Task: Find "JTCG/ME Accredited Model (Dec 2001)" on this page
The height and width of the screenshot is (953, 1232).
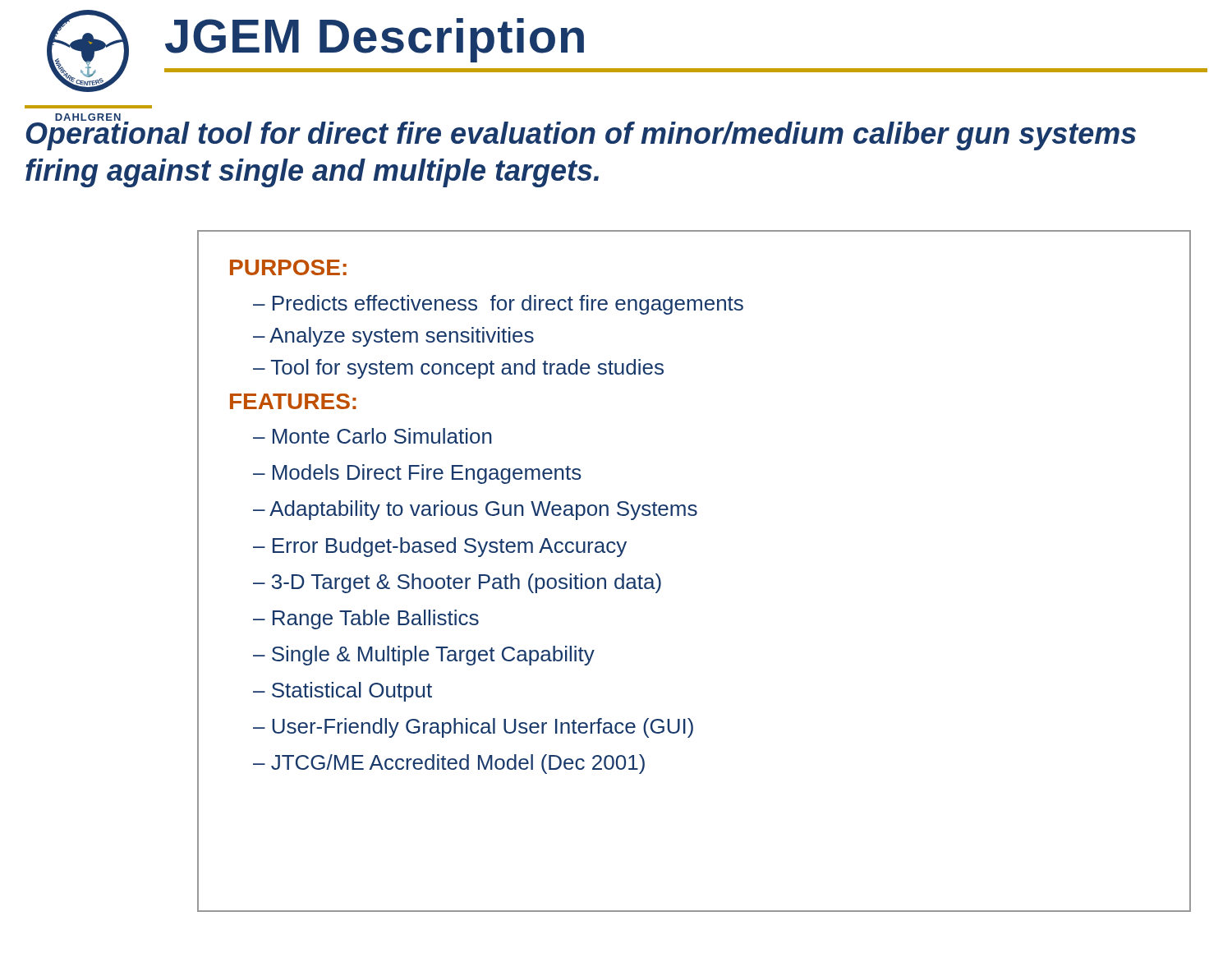Action: coord(458,762)
